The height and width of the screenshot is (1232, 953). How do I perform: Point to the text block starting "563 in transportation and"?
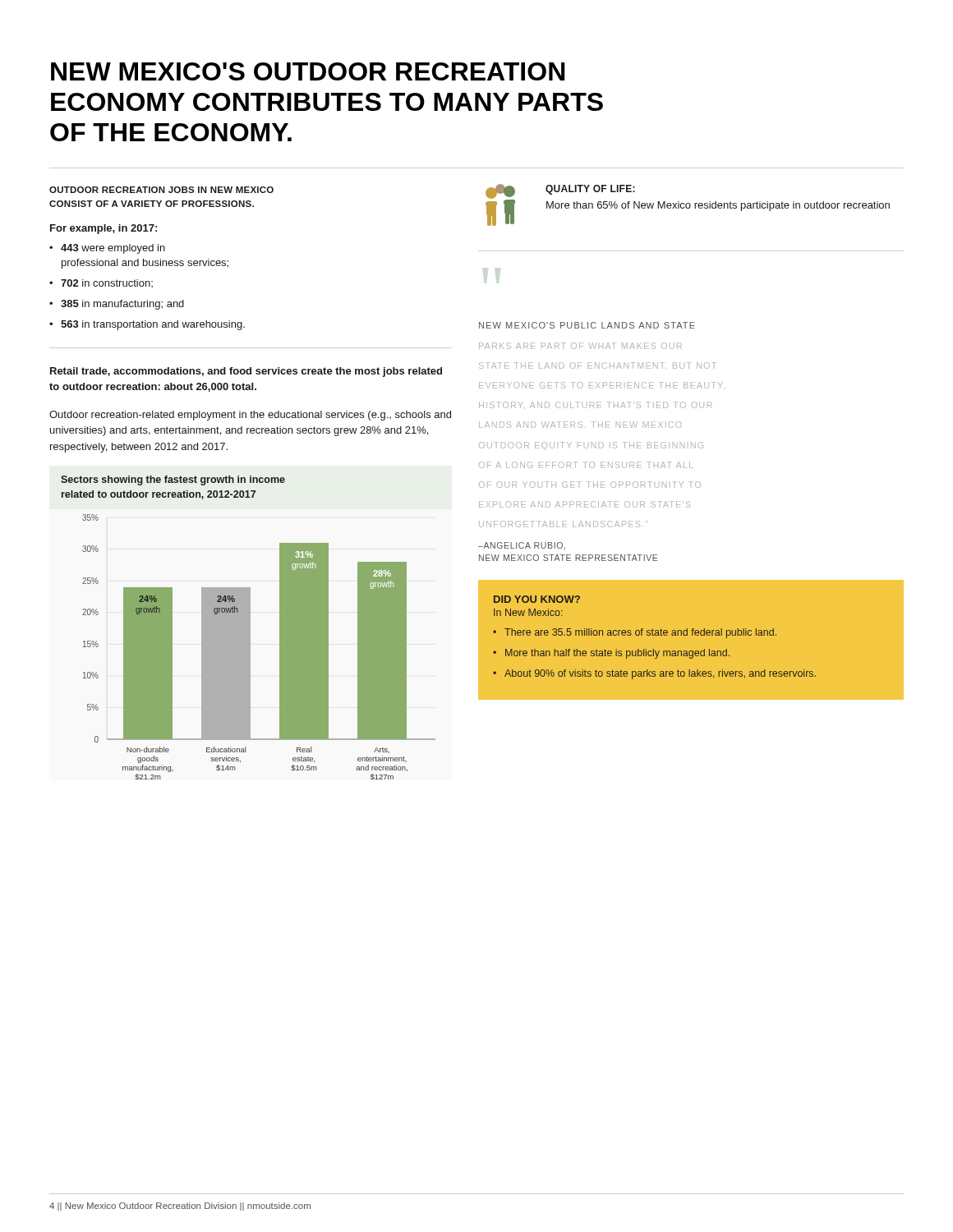click(153, 324)
